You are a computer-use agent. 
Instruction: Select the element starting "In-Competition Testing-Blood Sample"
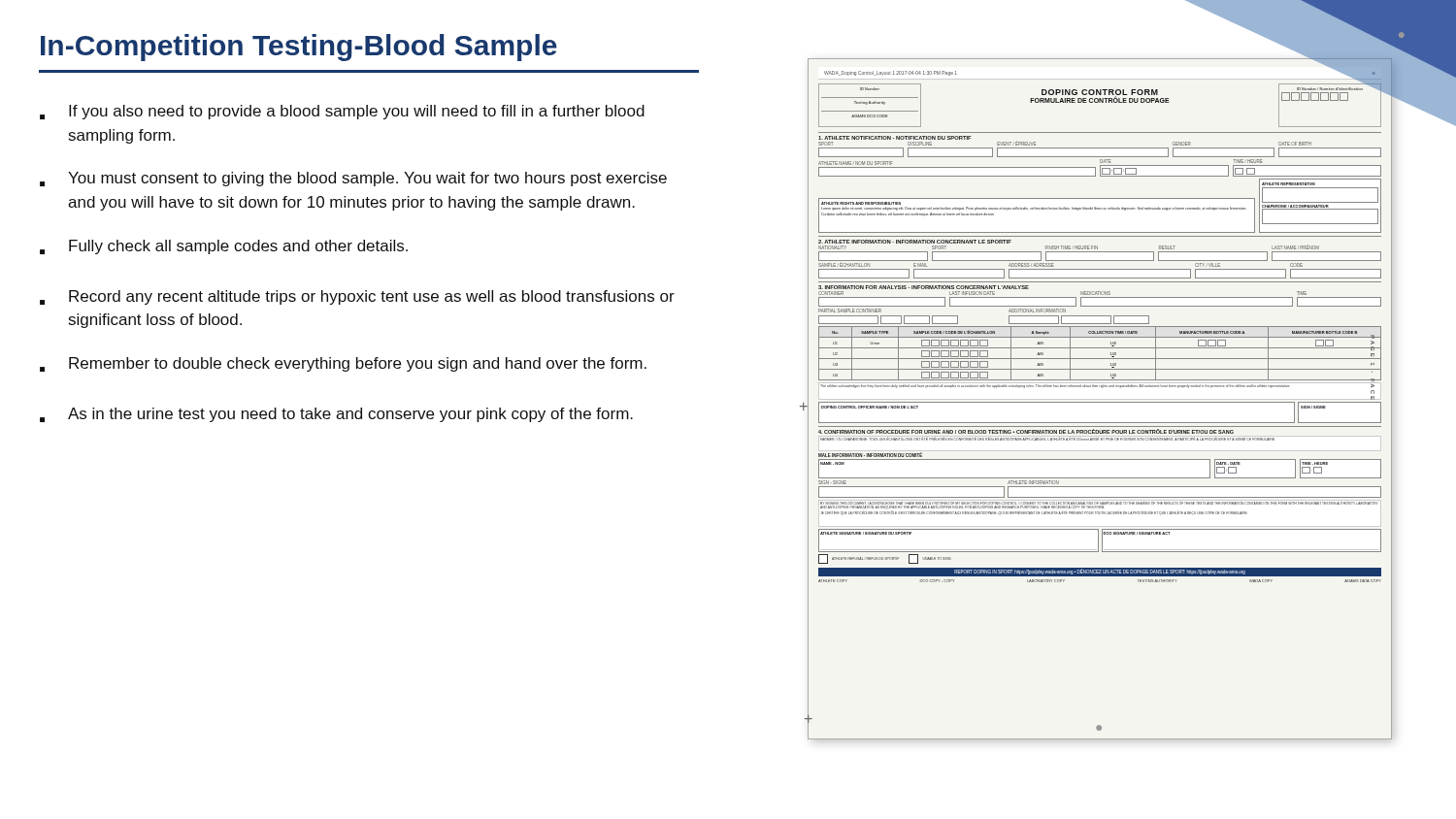(x=298, y=45)
